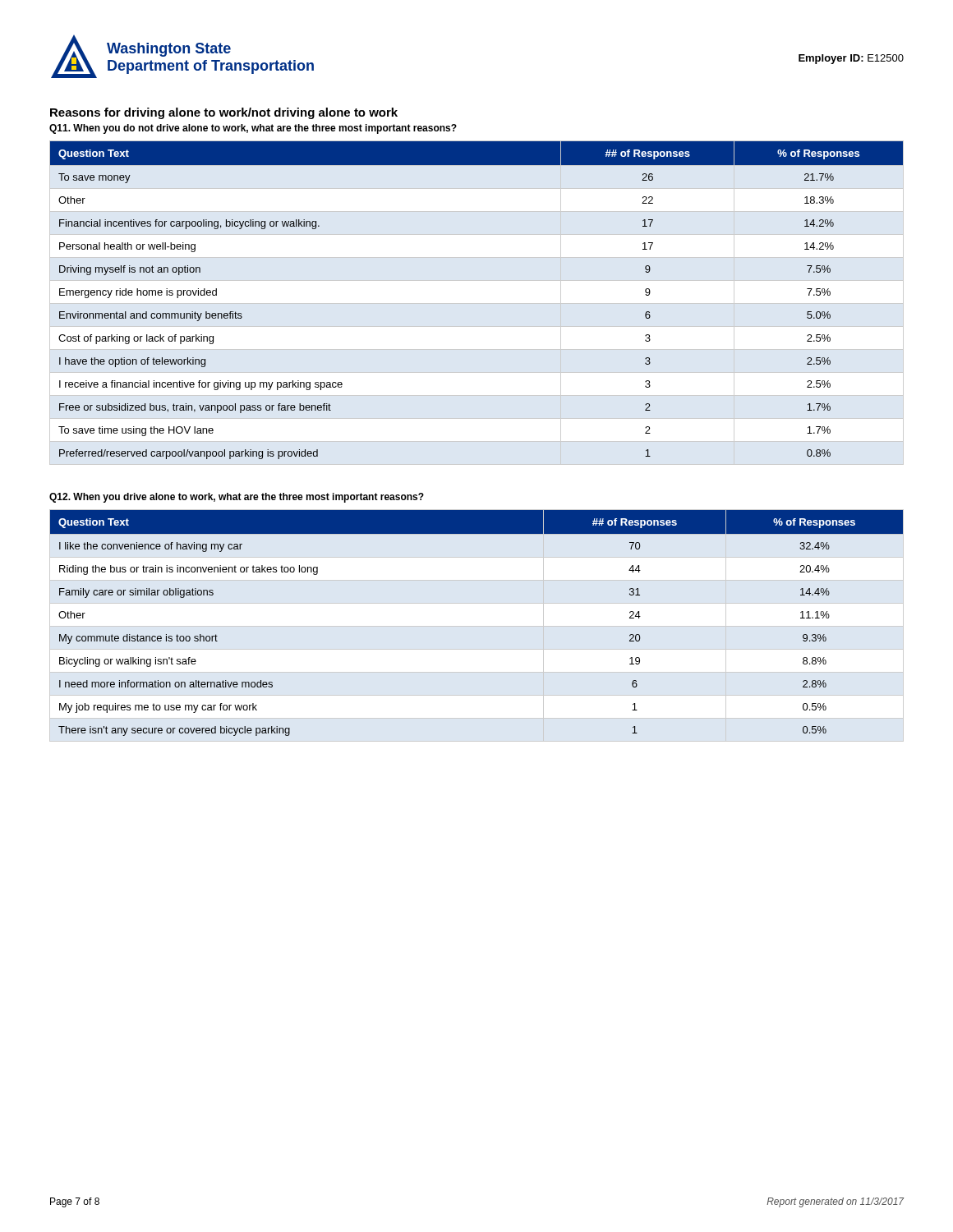The height and width of the screenshot is (1232, 953).
Task: Find the table that mentions "Environmental and community benefits"
Action: coord(476,303)
